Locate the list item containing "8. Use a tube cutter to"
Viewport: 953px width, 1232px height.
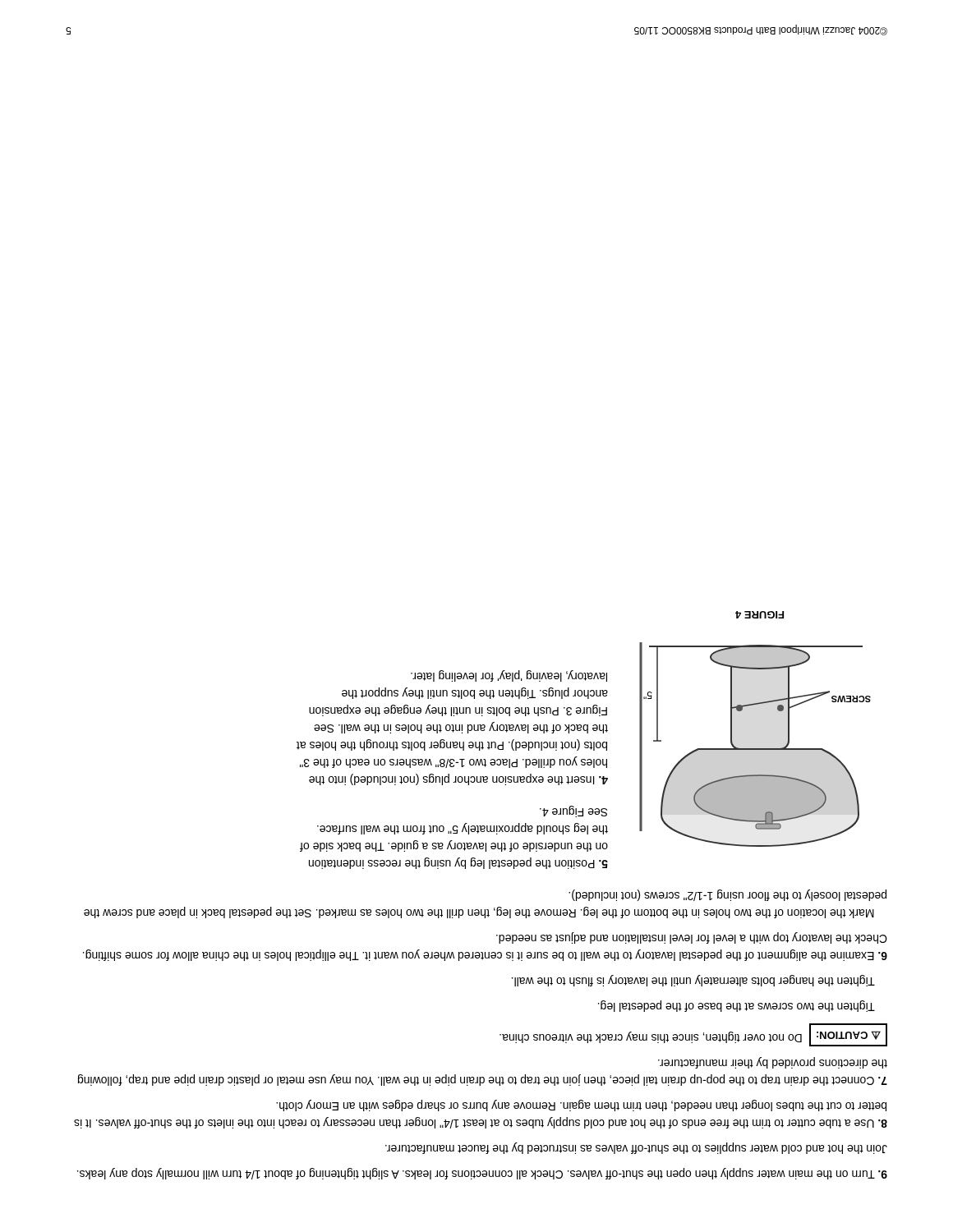481,1115
